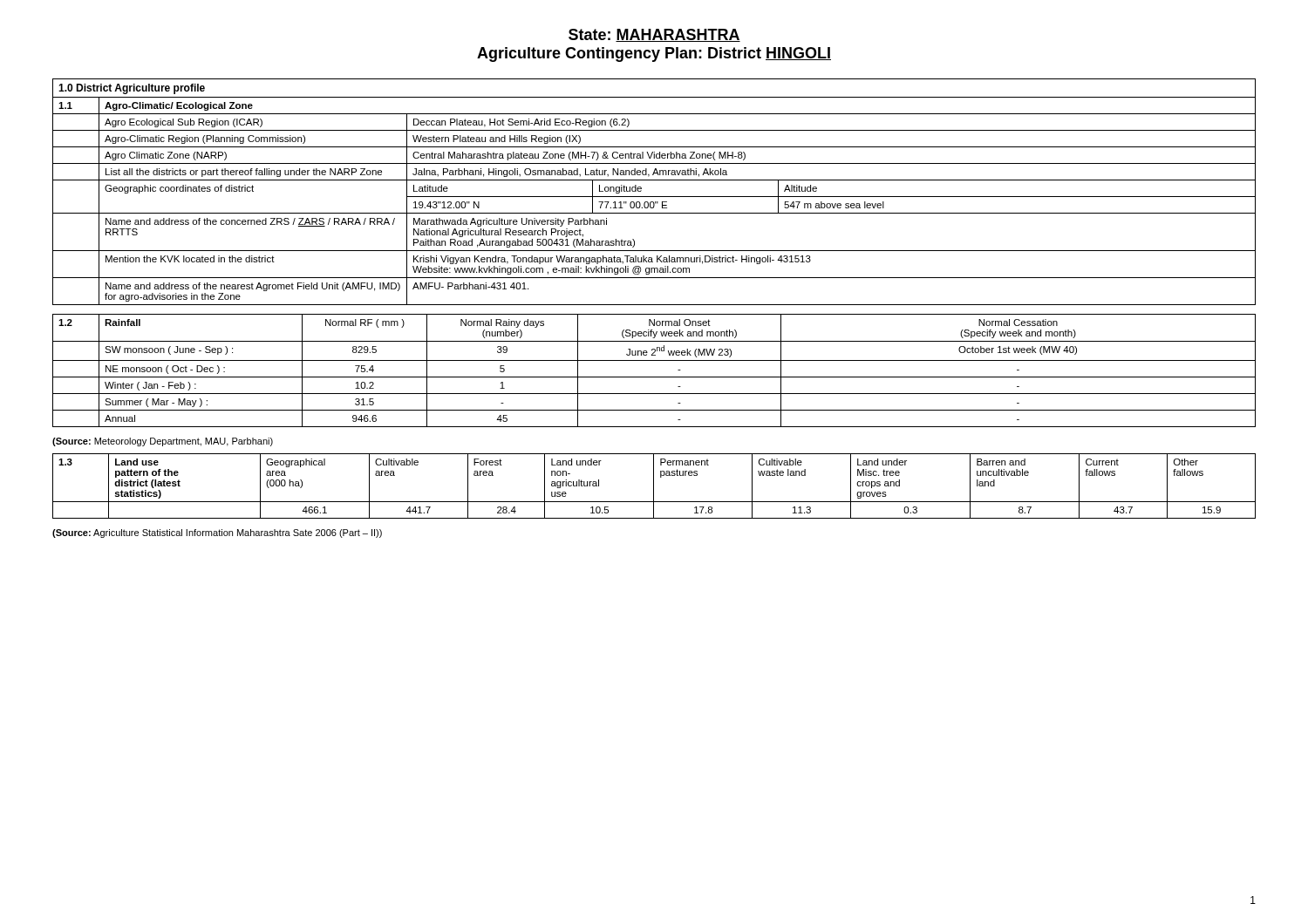Viewport: 1308px width, 924px height.
Task: Navigate to the text block starting "(Source: Agriculture Statistical"
Action: 217,532
